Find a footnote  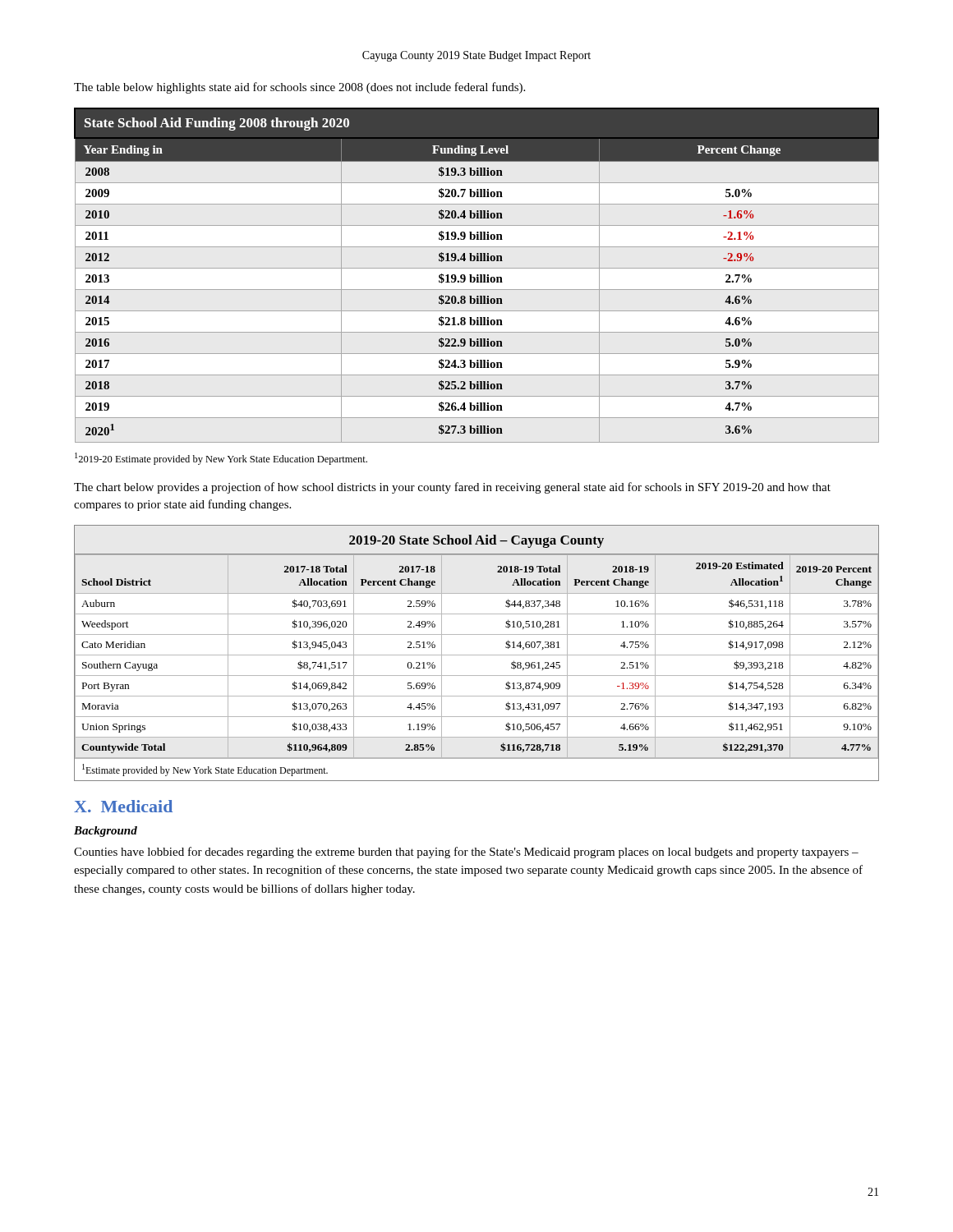click(x=221, y=458)
